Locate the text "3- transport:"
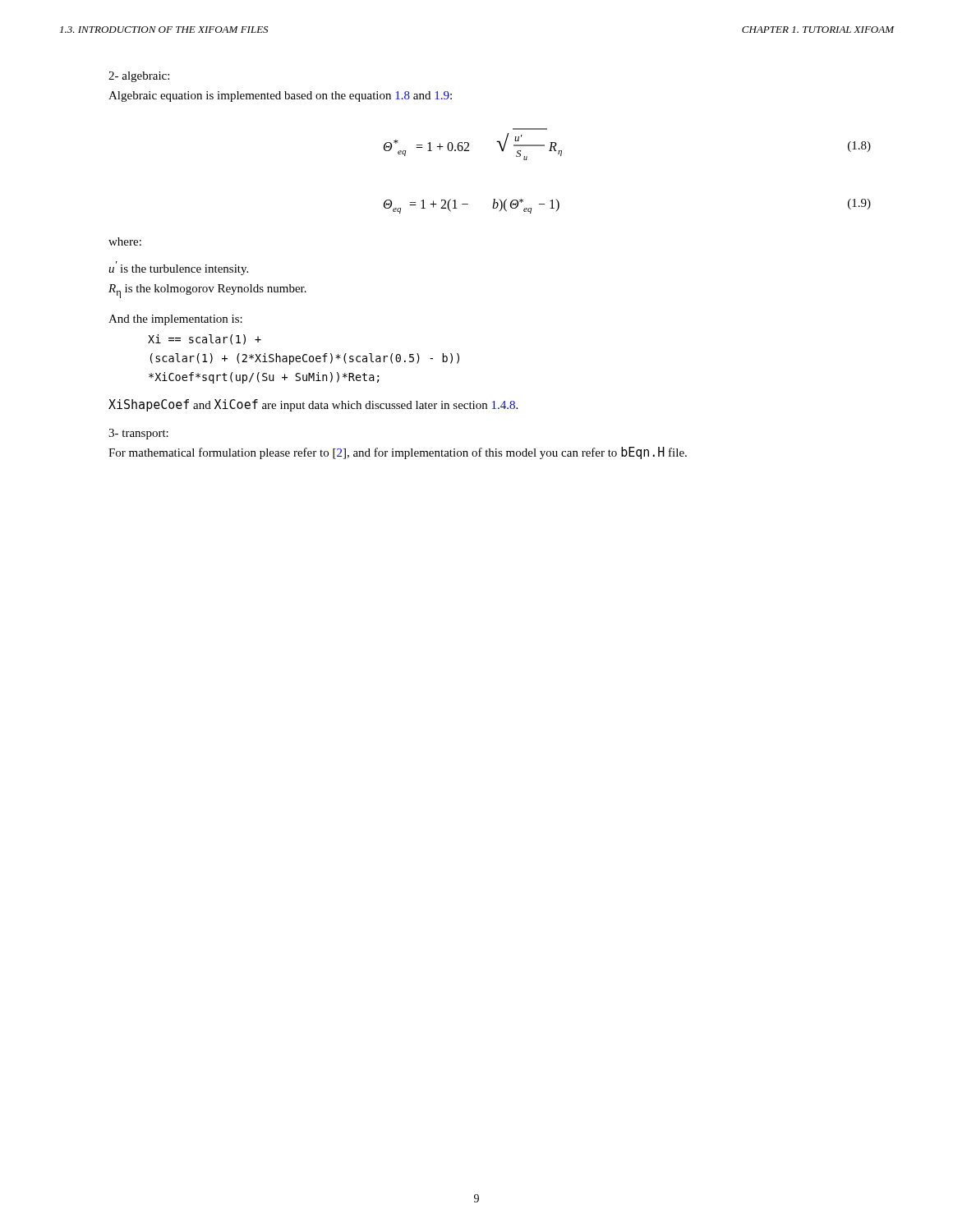This screenshot has height=1232, width=953. [x=139, y=433]
